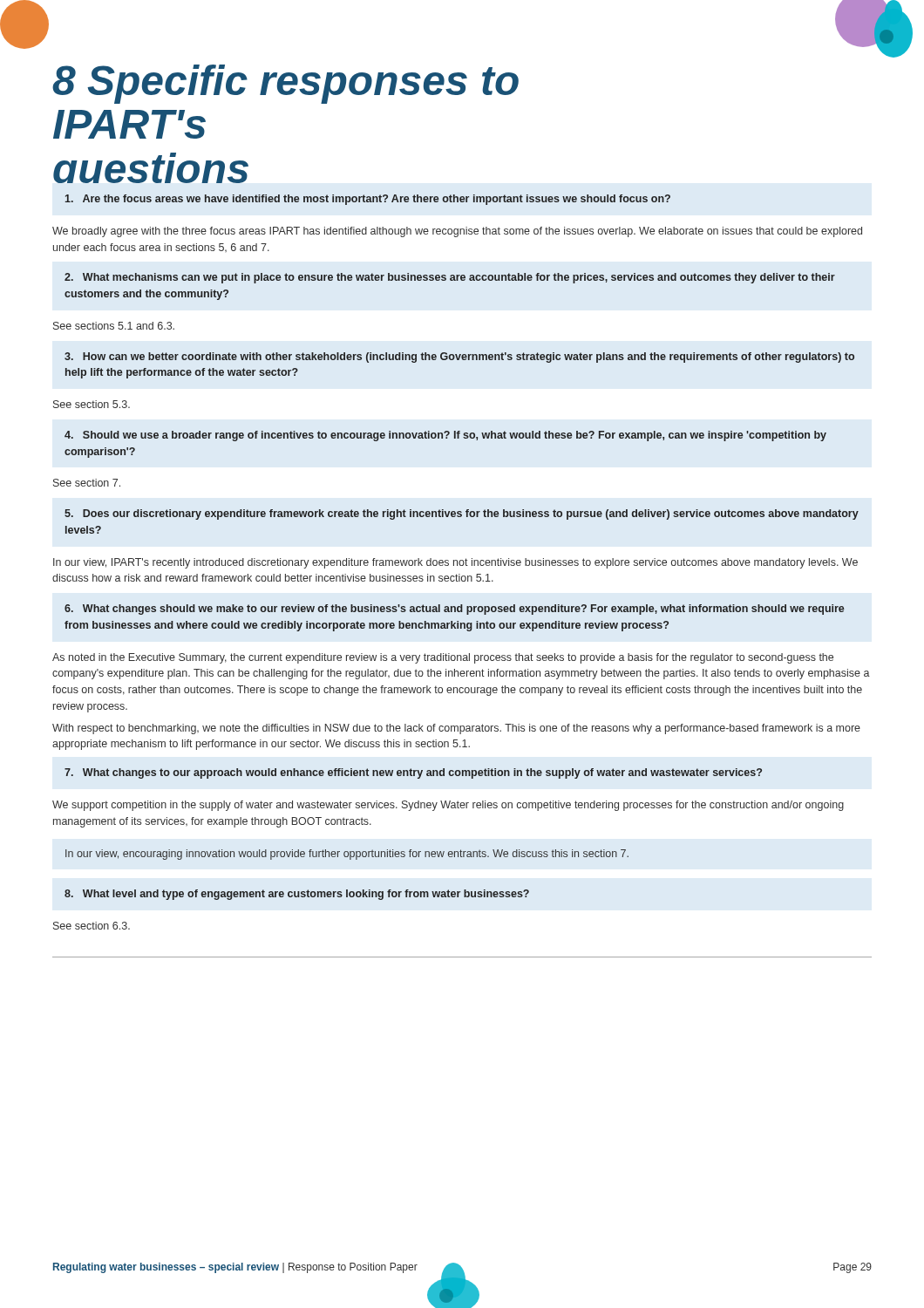The image size is (924, 1308).
Task: Point to the element starting "7. What changes to our approach"
Action: pyautogui.click(x=462, y=773)
